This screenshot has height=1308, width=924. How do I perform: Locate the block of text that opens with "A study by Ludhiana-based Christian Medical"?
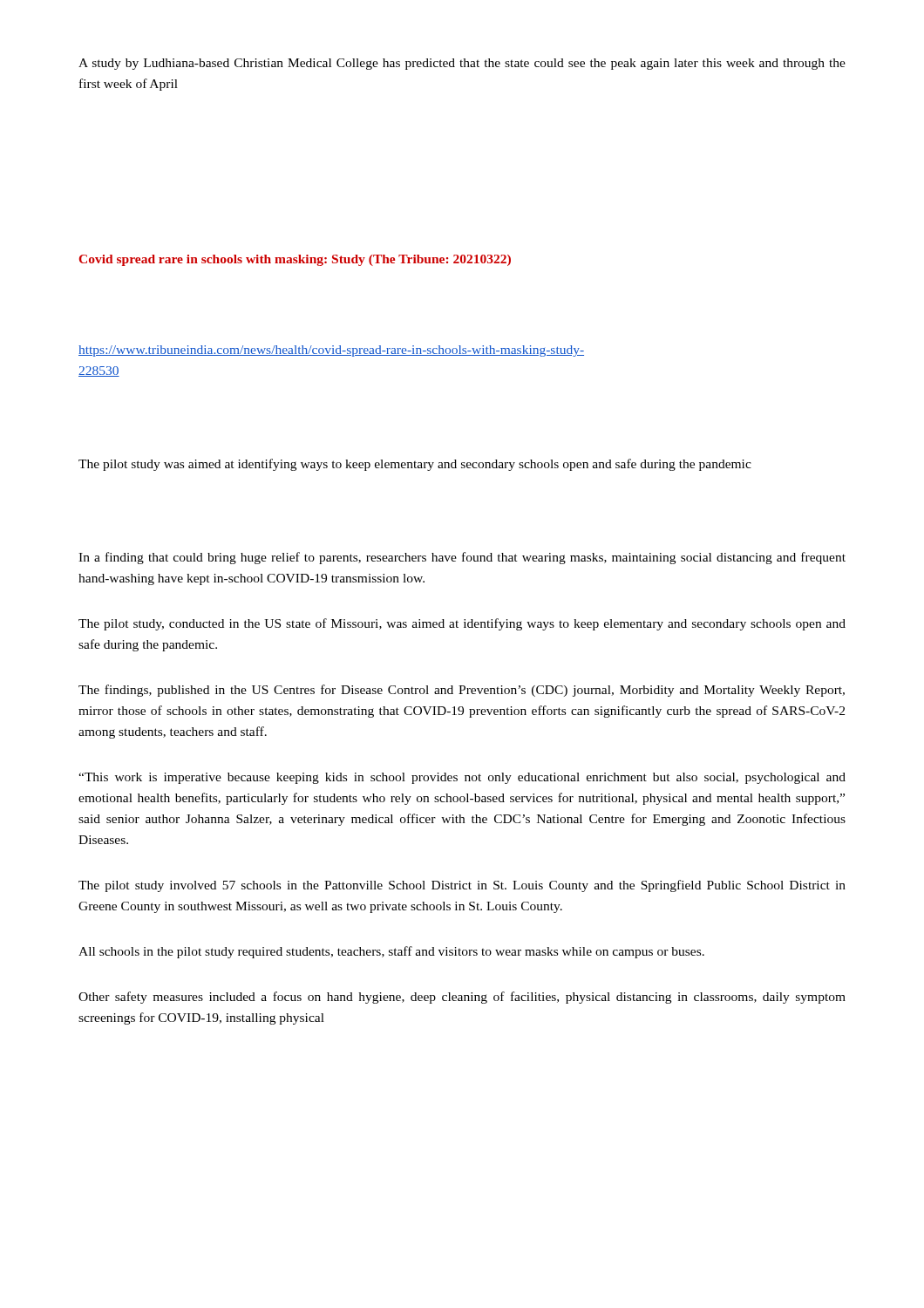coord(462,73)
